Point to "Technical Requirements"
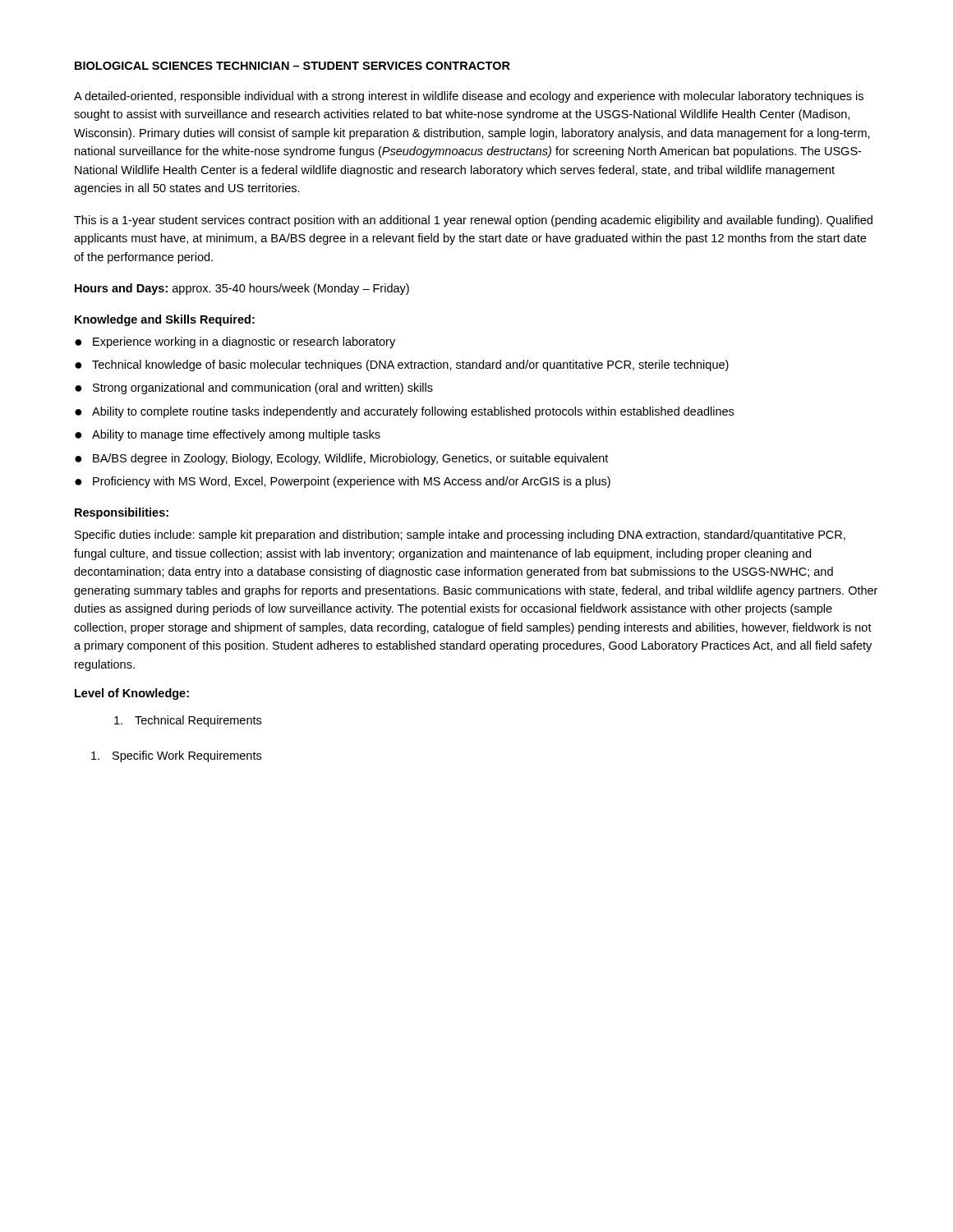Viewport: 953px width, 1232px height. click(188, 721)
